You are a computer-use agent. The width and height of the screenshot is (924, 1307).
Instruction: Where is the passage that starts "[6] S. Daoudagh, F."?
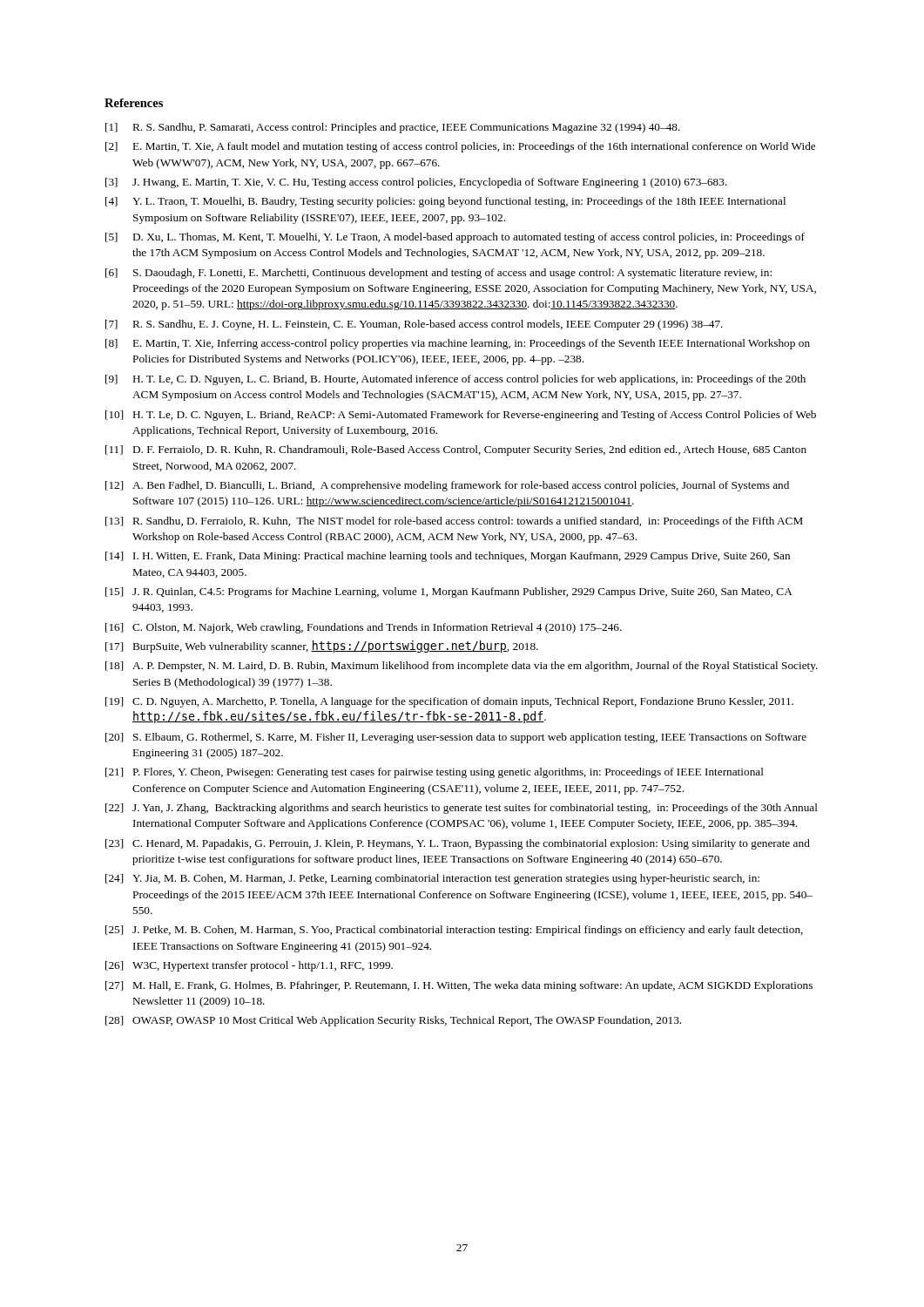point(462,289)
